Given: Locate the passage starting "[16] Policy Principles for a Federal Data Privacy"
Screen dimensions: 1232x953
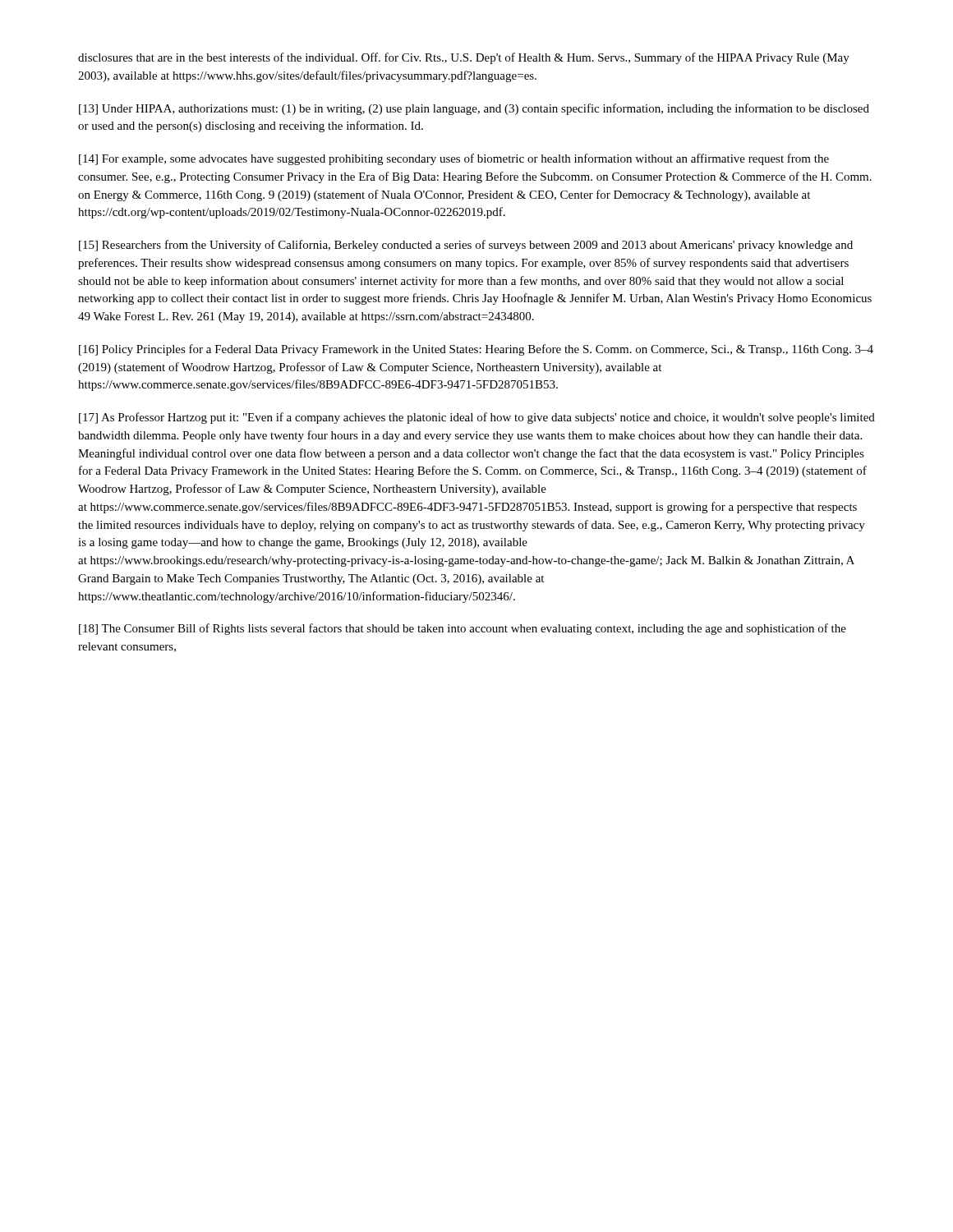Looking at the screenshot, I should 476,367.
